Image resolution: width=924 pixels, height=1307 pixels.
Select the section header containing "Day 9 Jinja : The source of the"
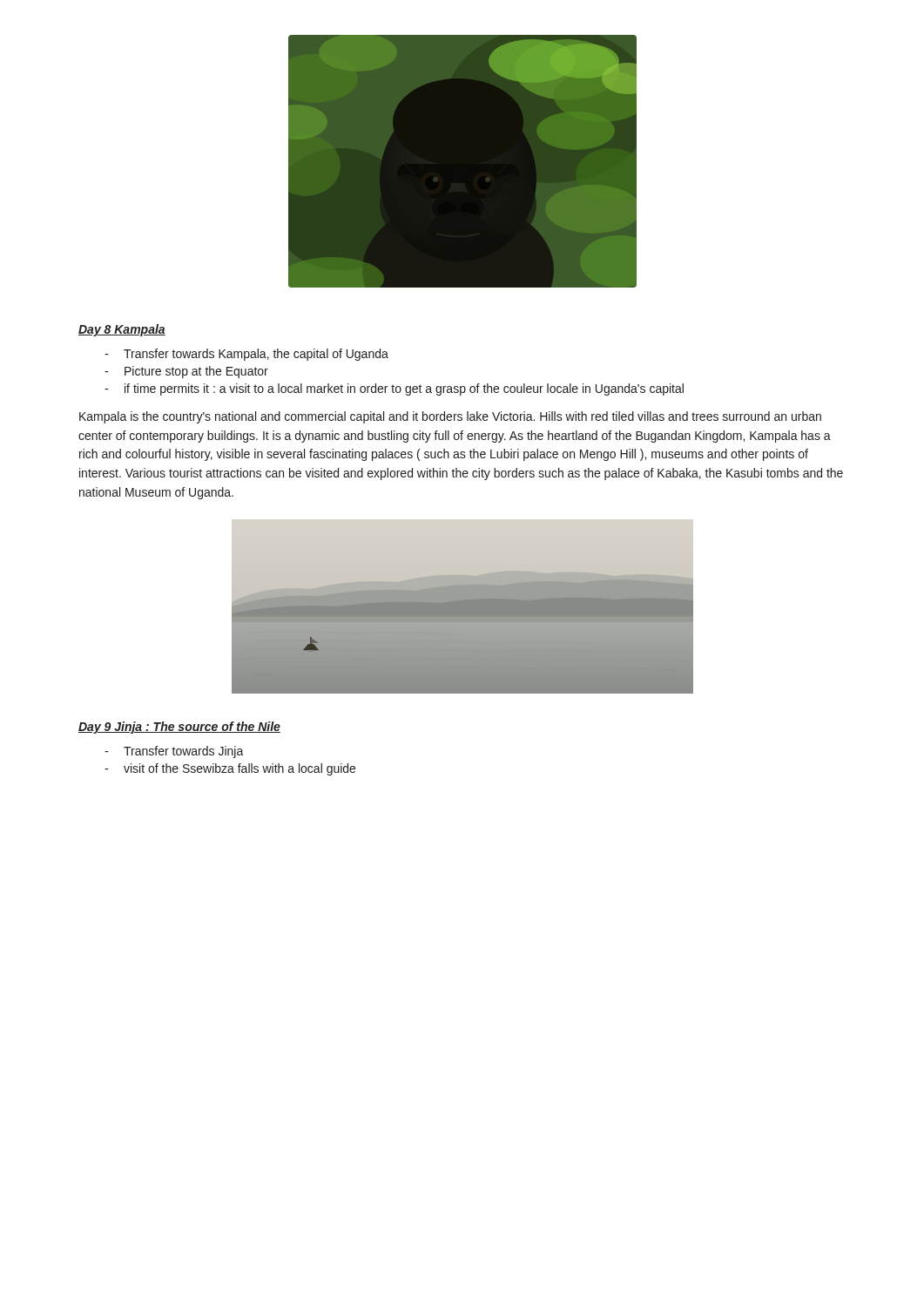coord(179,727)
